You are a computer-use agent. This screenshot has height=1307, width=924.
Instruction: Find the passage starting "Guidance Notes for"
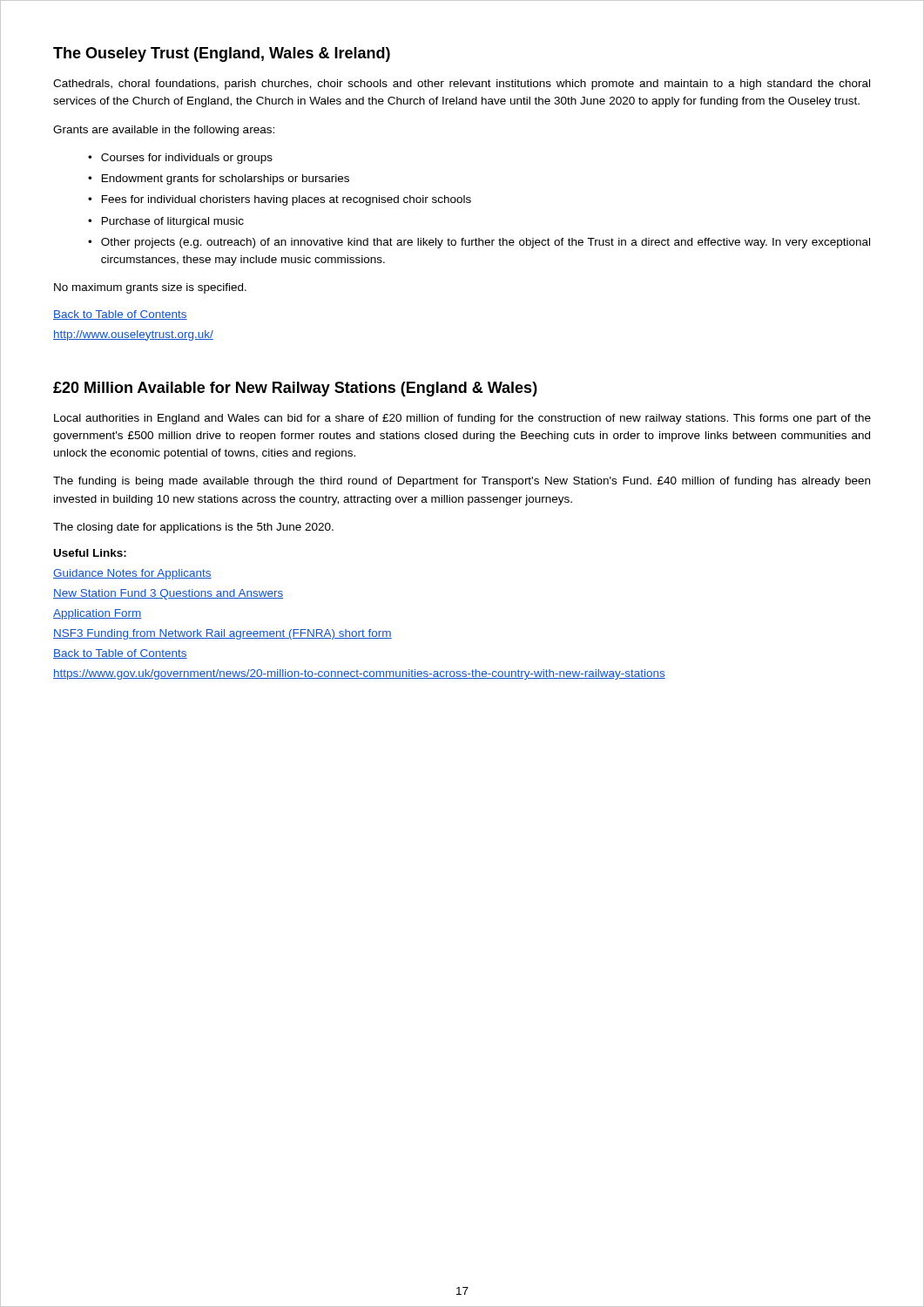(x=132, y=574)
